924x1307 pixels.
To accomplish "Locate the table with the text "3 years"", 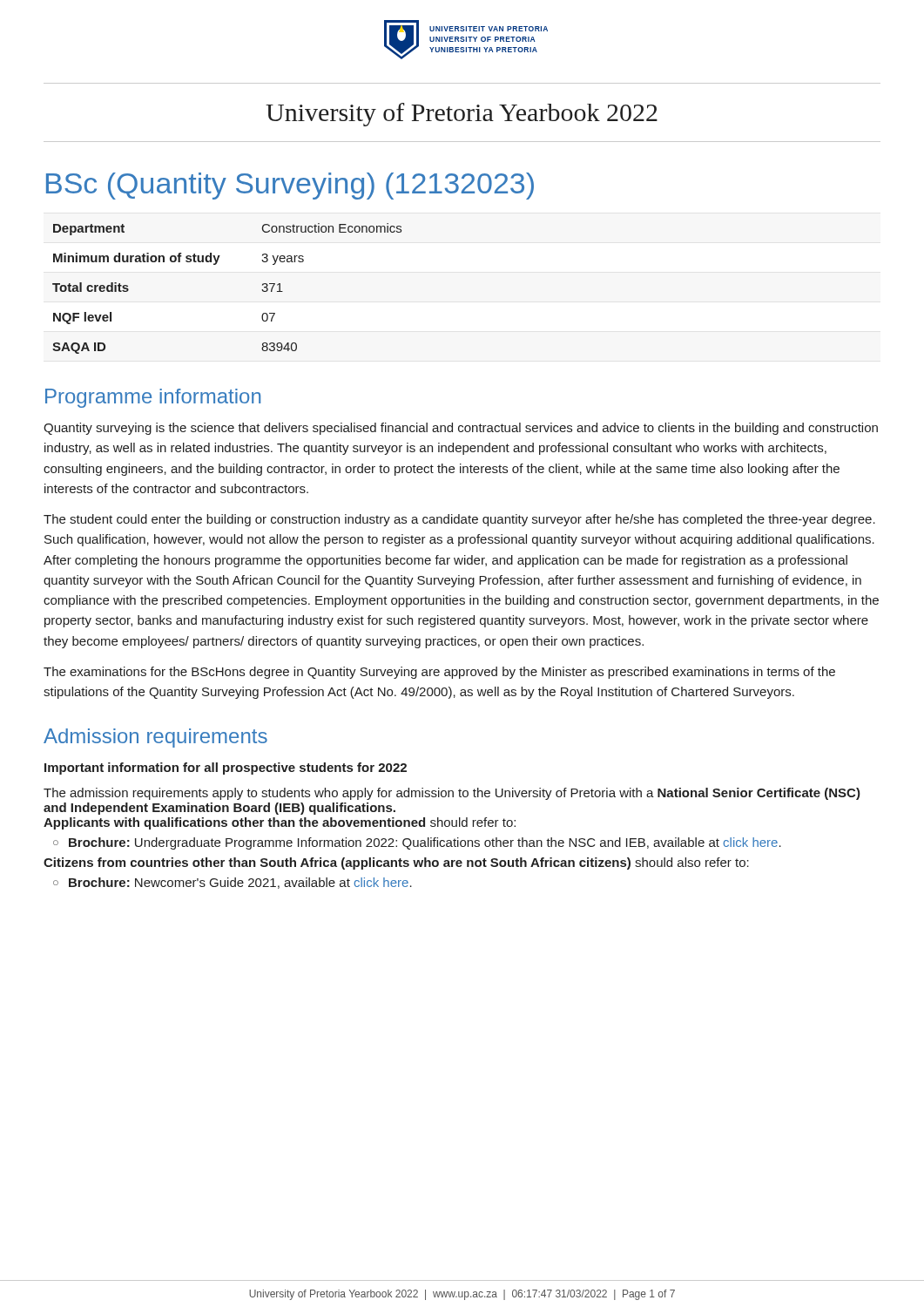I will click(462, 287).
